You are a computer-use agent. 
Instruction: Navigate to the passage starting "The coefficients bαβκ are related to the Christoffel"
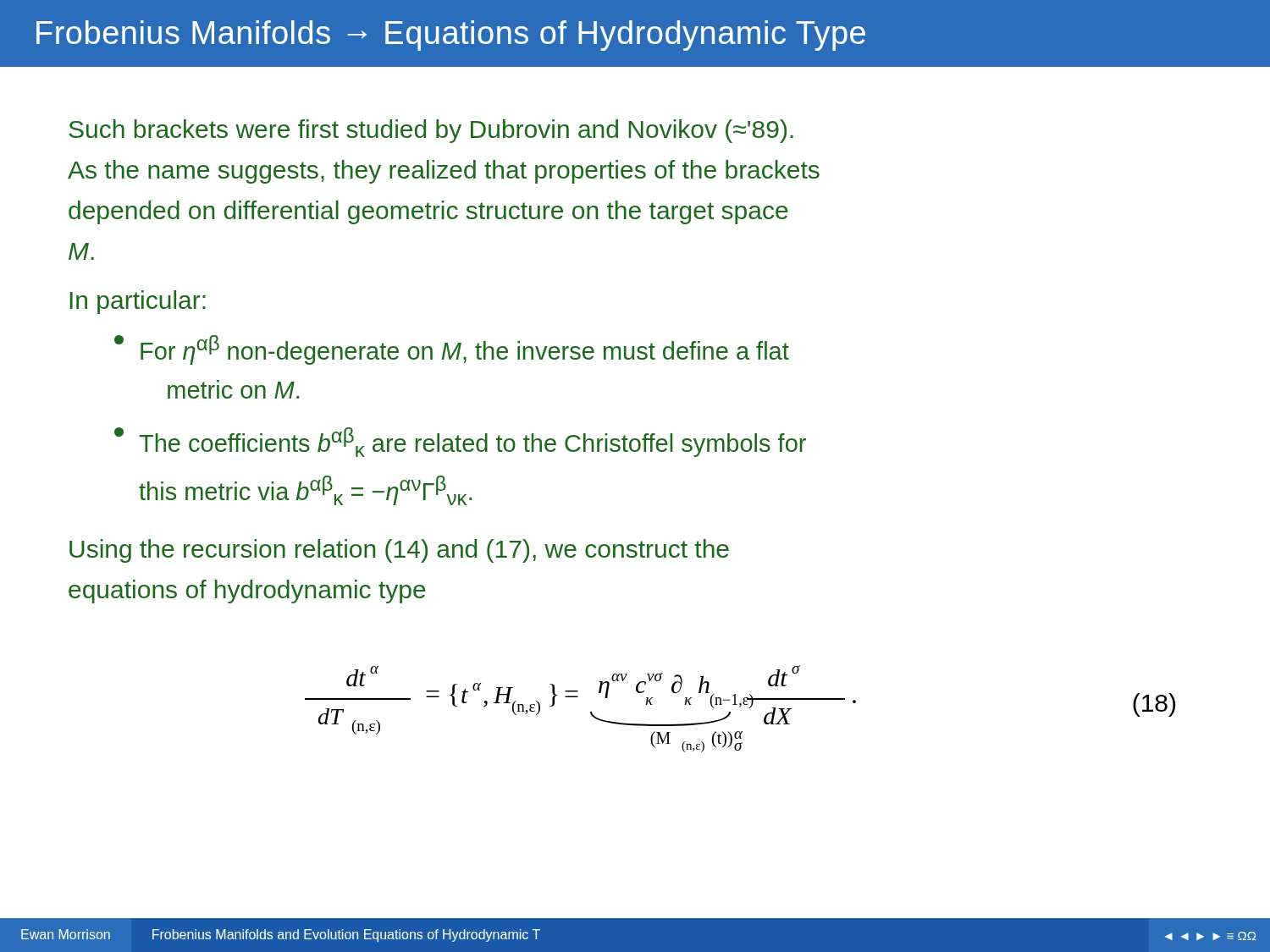pos(460,468)
